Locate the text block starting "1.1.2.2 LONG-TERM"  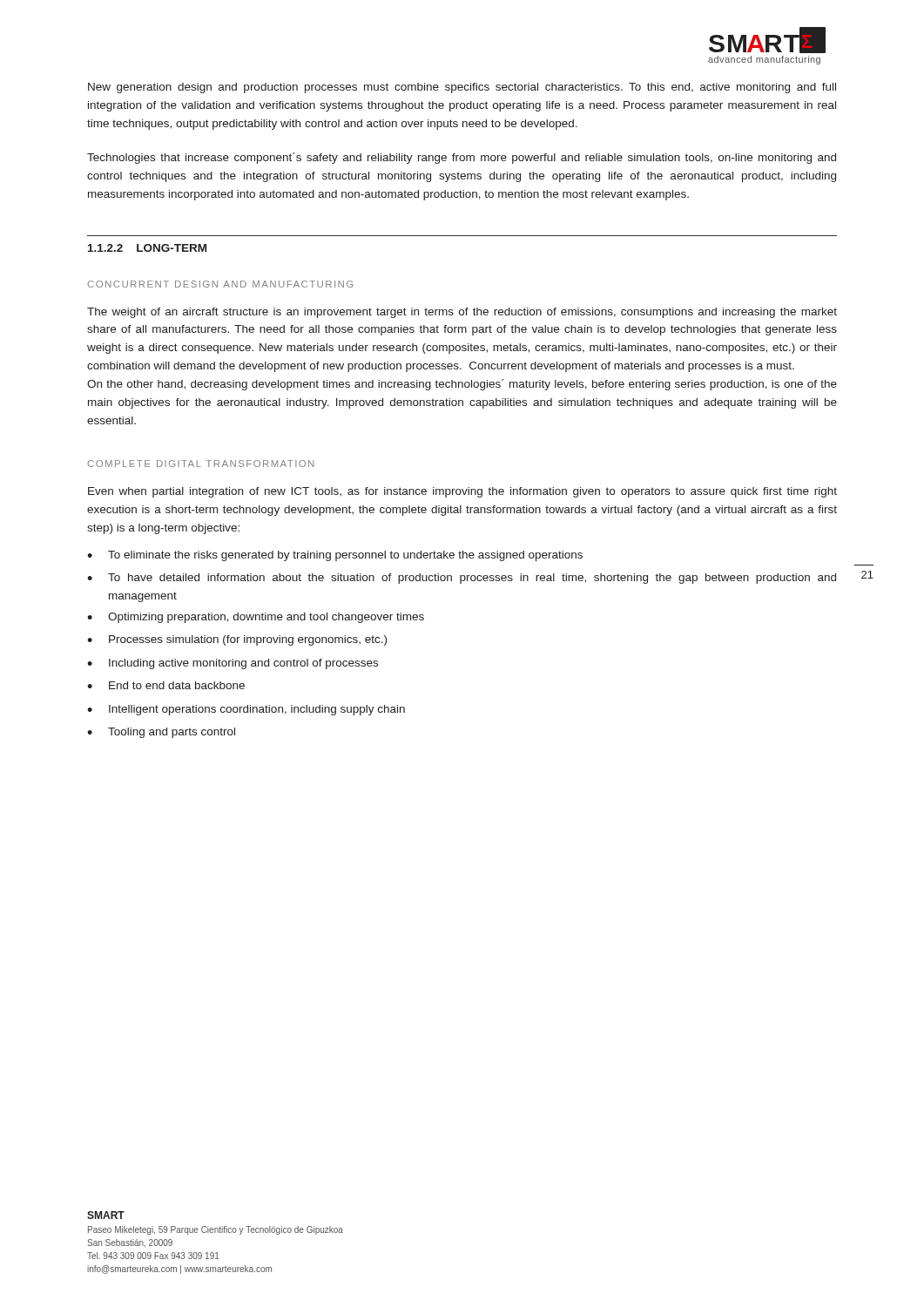(x=147, y=248)
